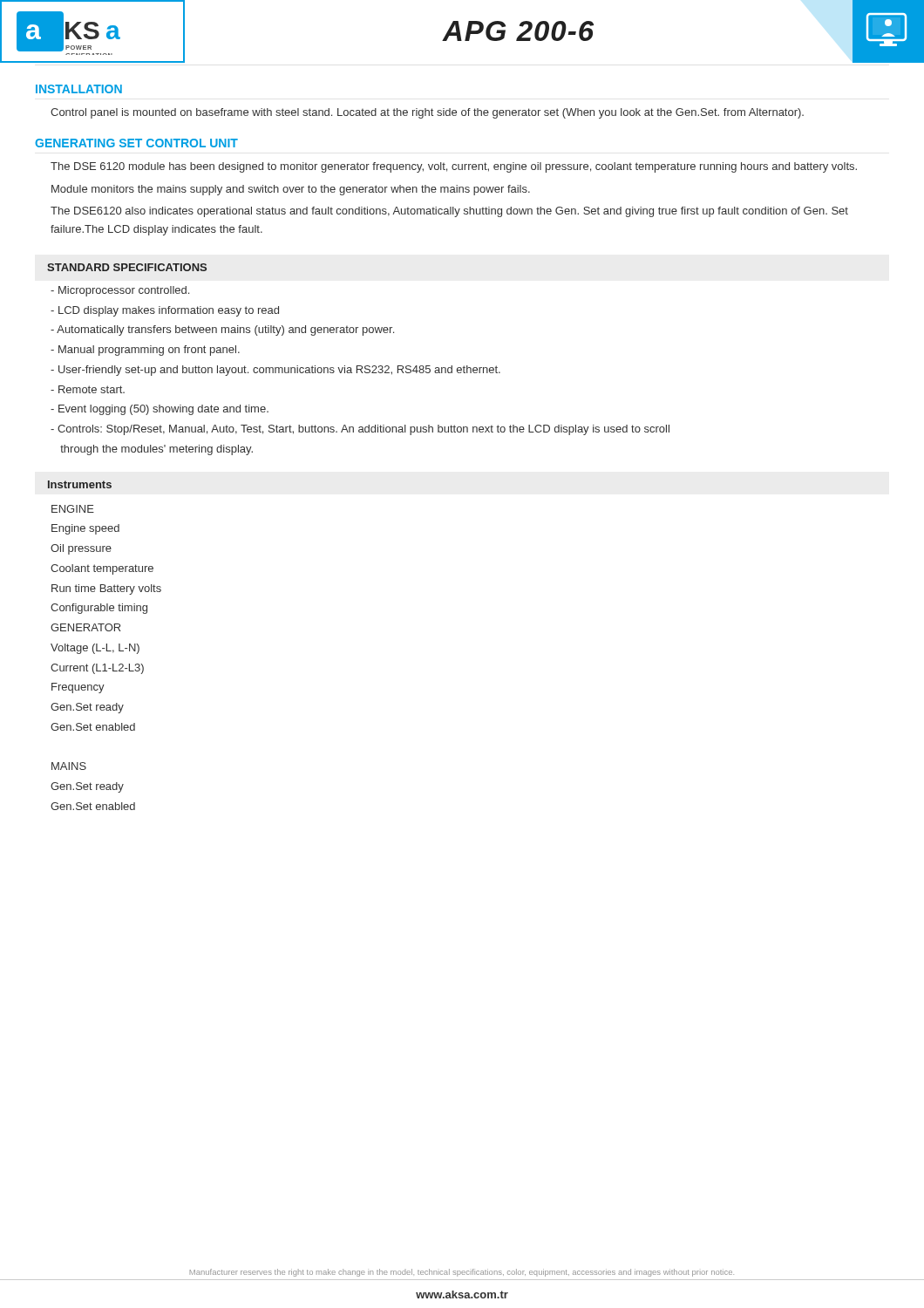Screen dimensions: 1308x924
Task: Click on the list item with the text "Microprocessor controlled."
Action: tap(120, 290)
